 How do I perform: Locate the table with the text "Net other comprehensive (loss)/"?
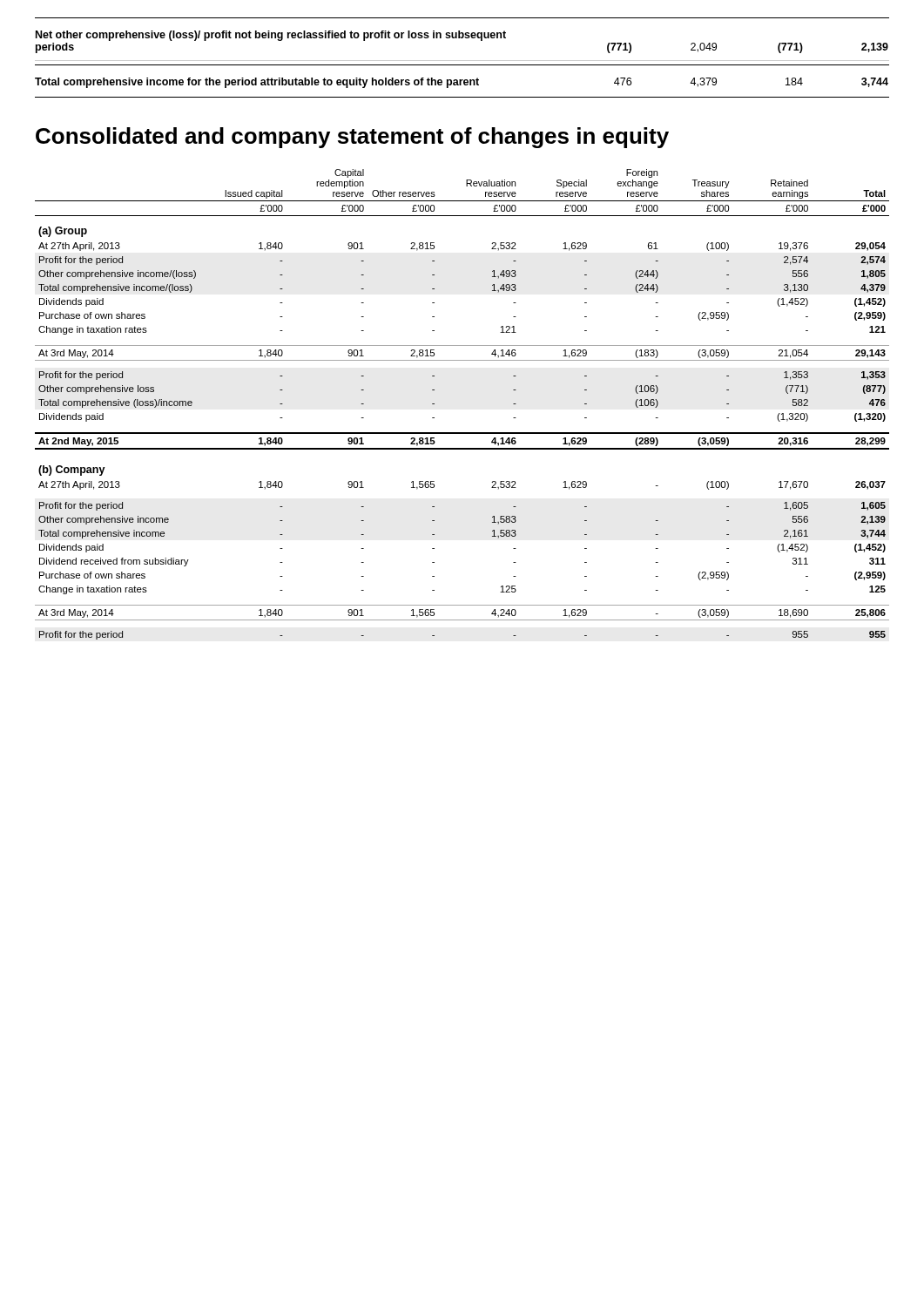pos(462,58)
